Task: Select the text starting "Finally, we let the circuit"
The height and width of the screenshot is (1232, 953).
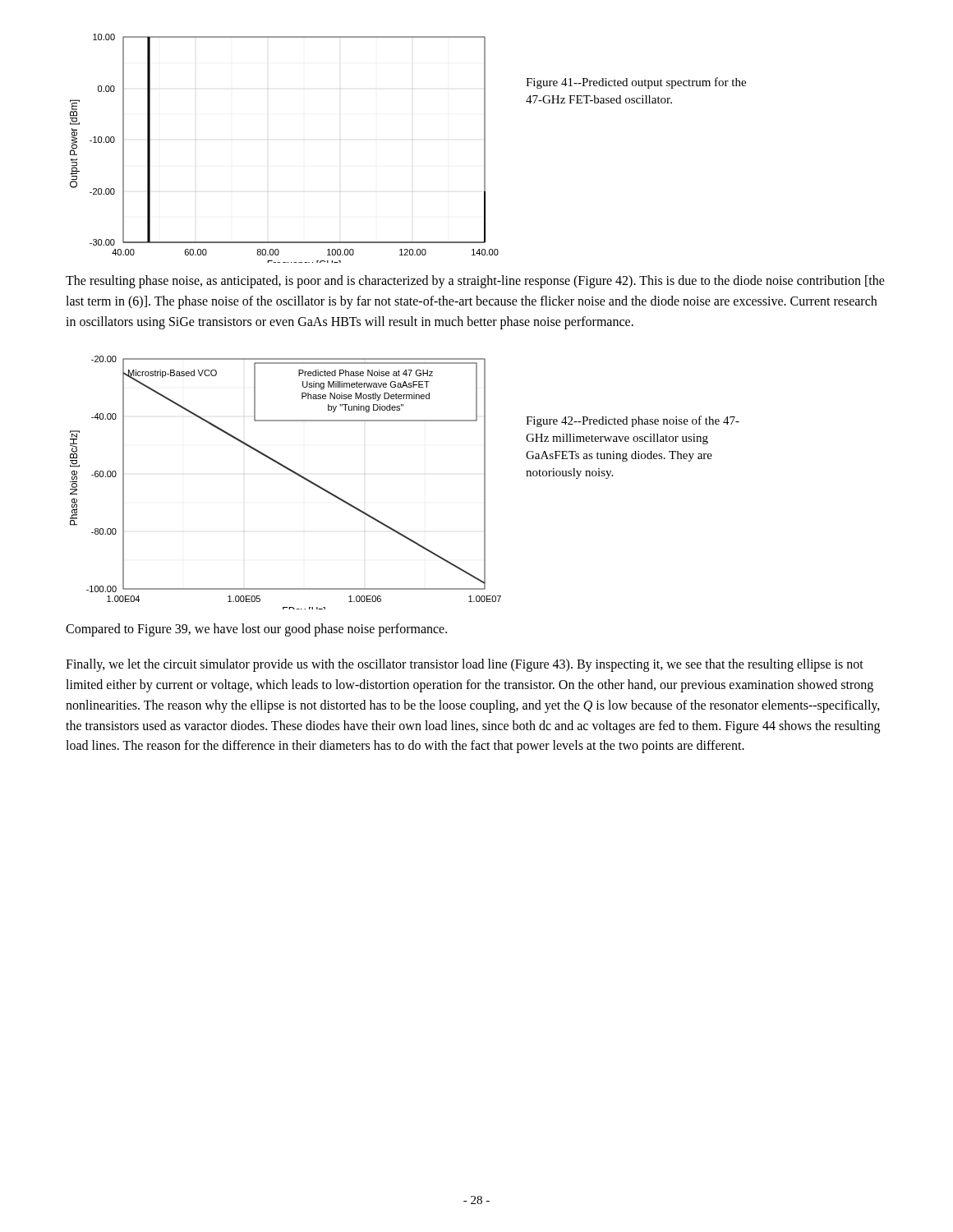Action: coord(473,705)
